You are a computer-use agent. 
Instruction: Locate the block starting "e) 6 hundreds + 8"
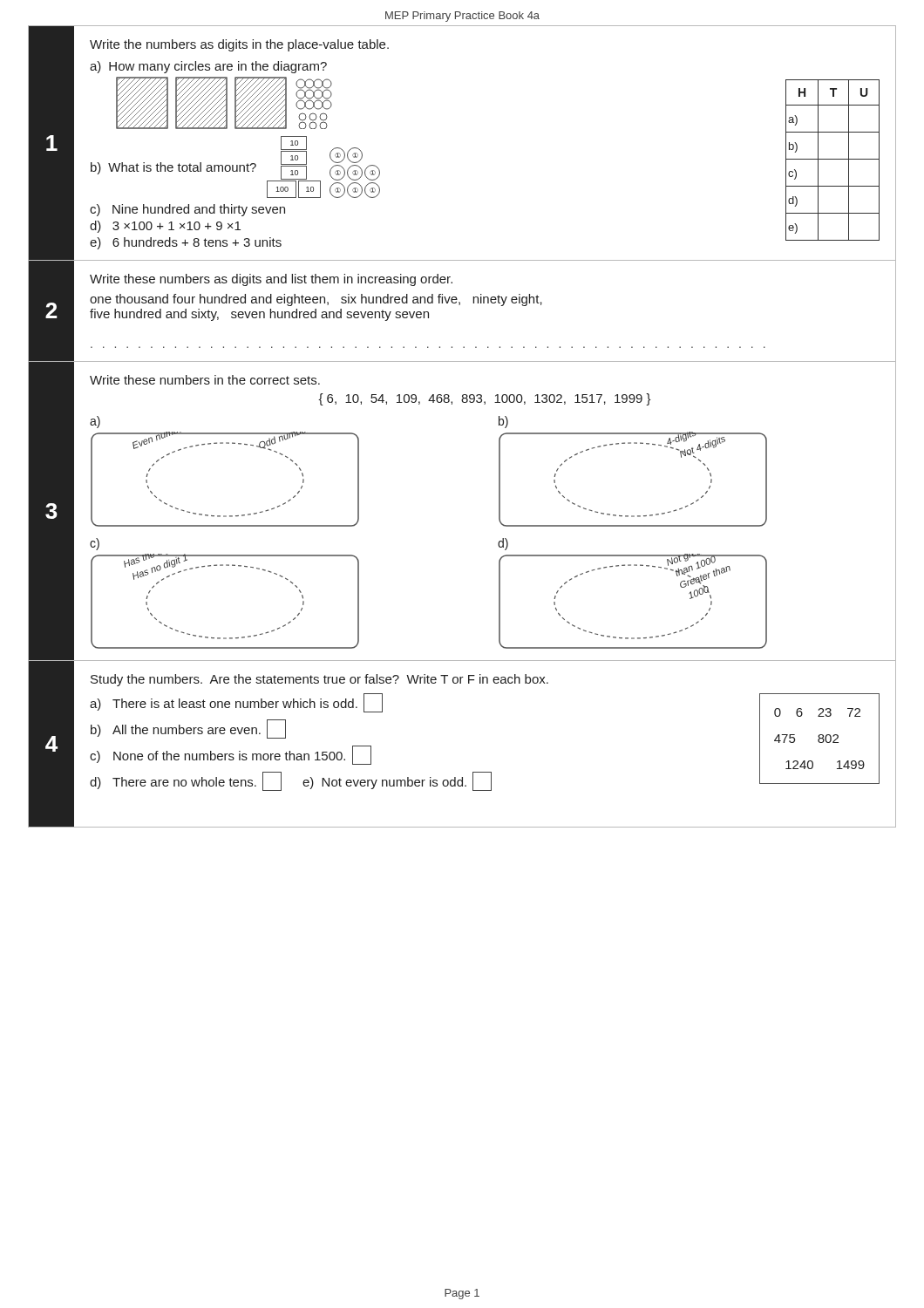[186, 242]
